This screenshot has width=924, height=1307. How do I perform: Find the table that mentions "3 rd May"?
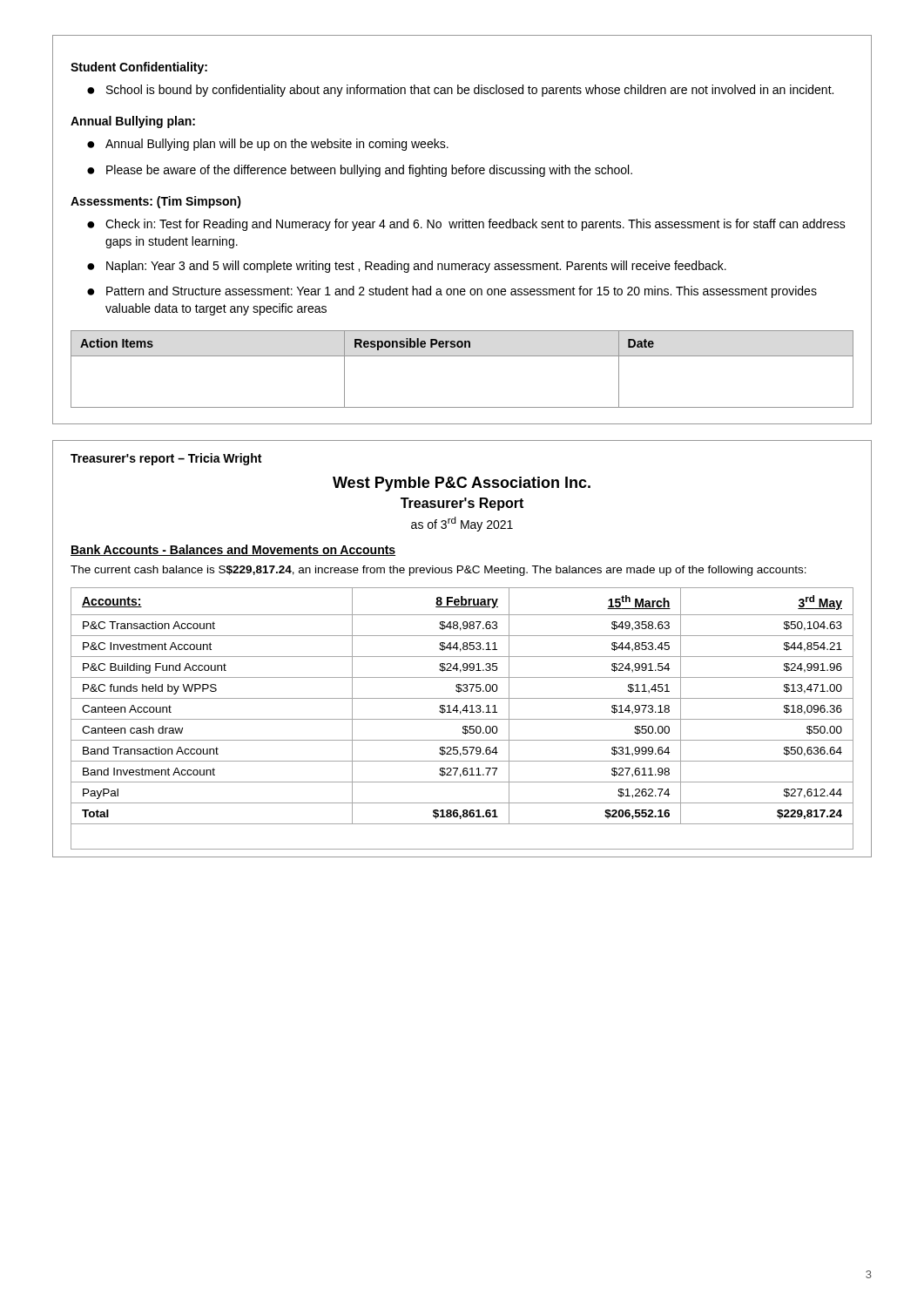pos(462,718)
